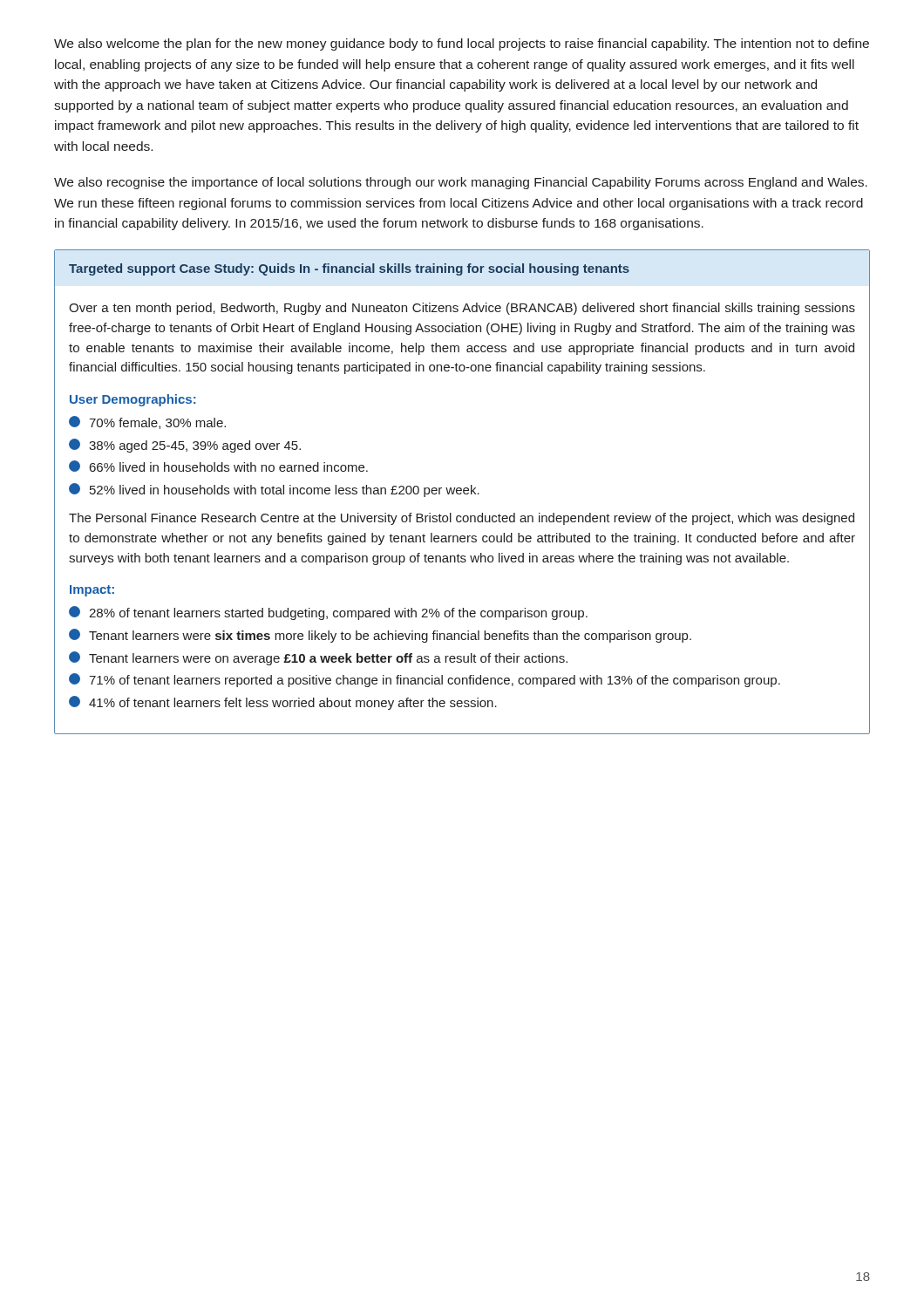
Task: Click on the section header containing "User Demographics:"
Action: coord(133,399)
